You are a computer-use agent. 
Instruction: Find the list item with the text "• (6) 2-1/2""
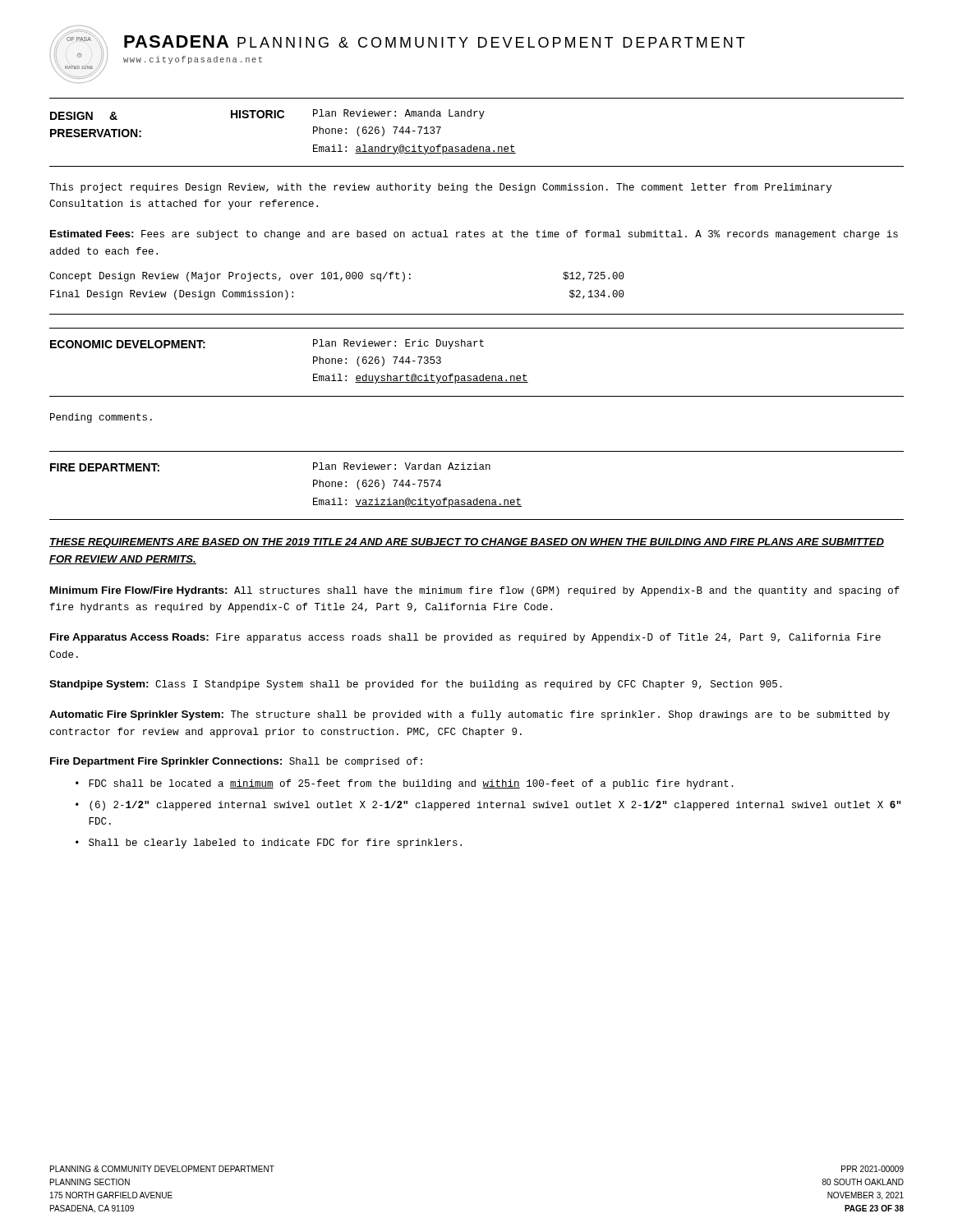[489, 814]
